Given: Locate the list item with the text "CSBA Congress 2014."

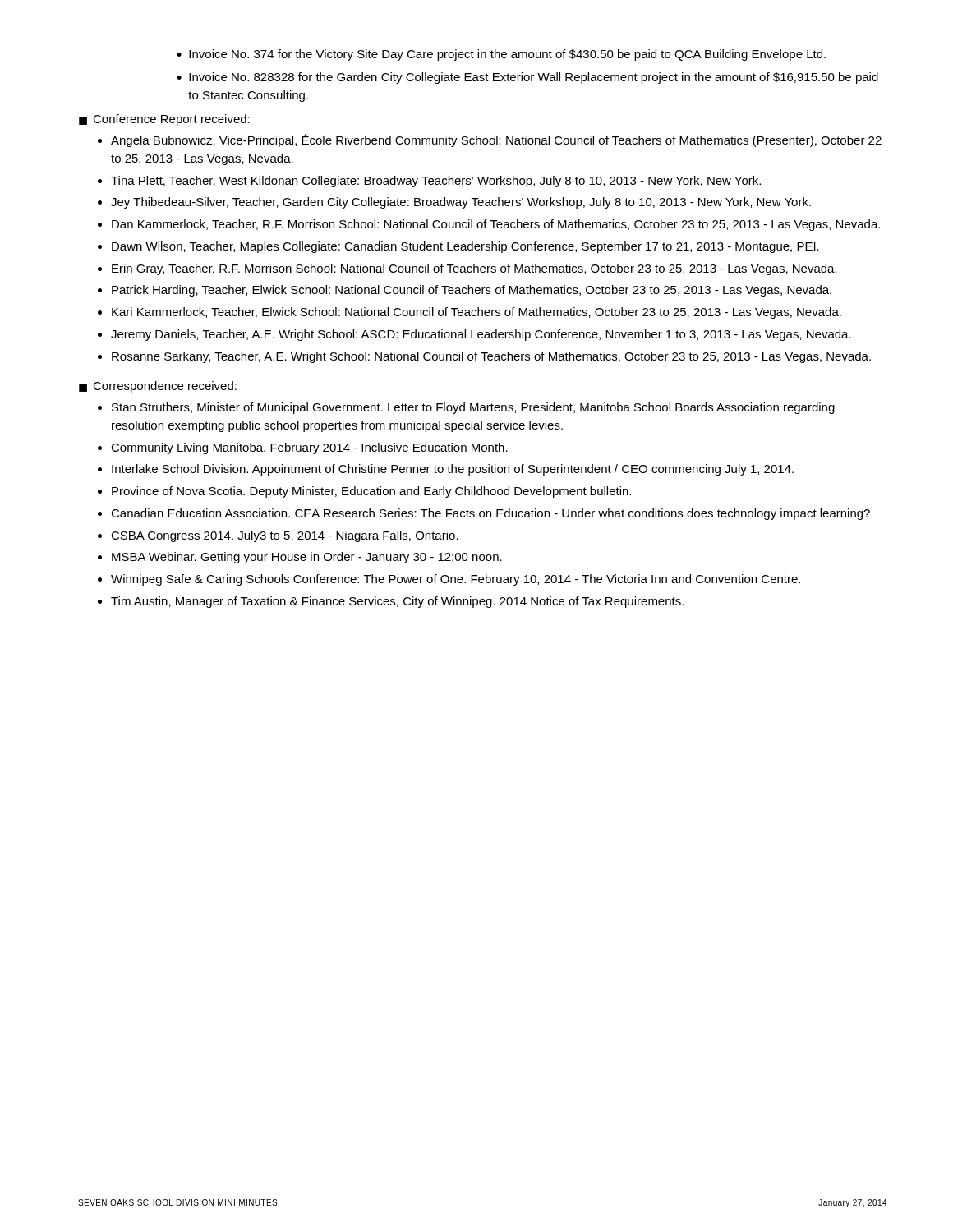Looking at the screenshot, I should point(285,536).
